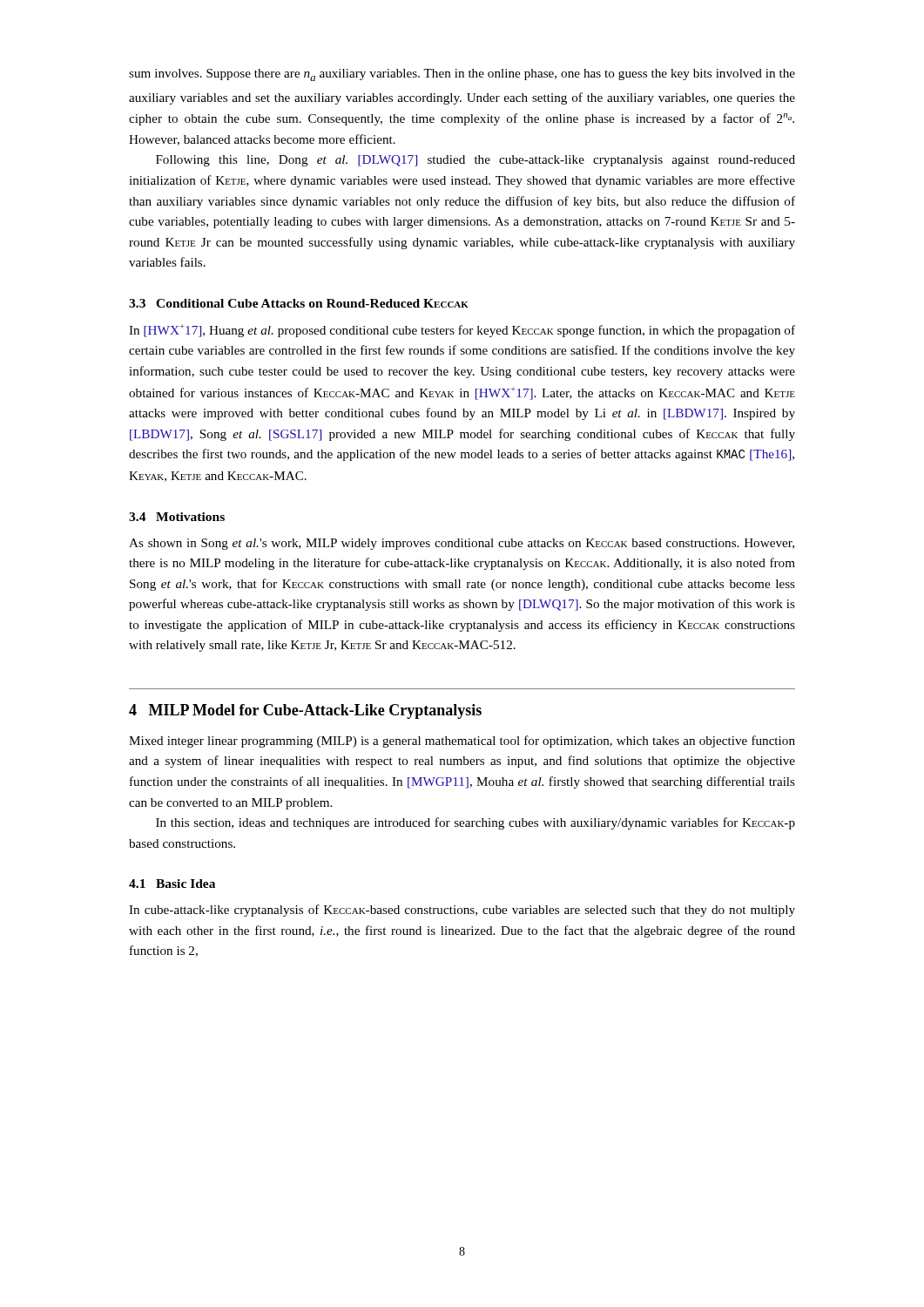Find the section header that says "3.4 Motivations"
The image size is (924, 1307).
[177, 516]
